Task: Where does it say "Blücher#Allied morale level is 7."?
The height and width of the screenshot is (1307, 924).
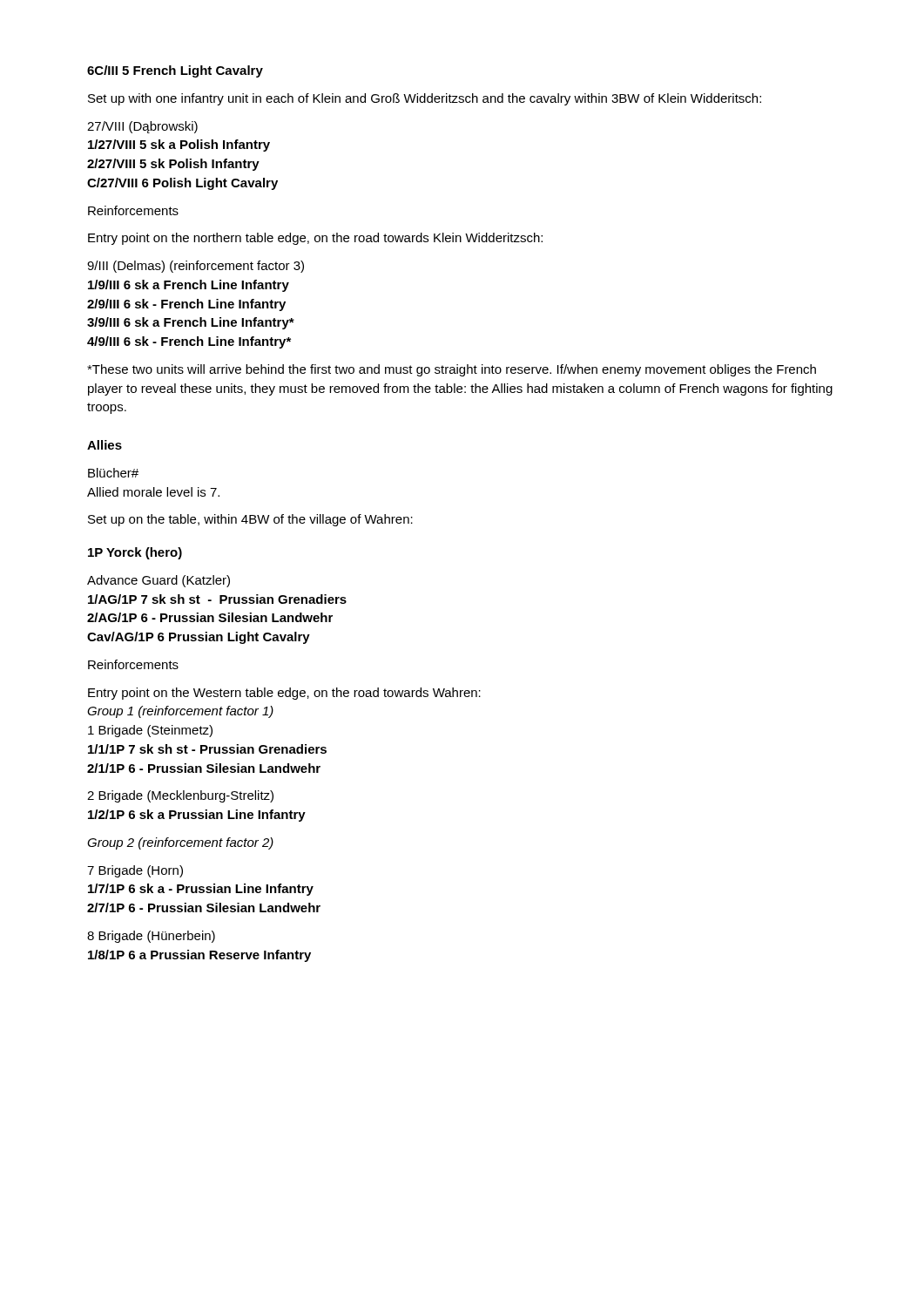Action: pyautogui.click(x=154, y=482)
